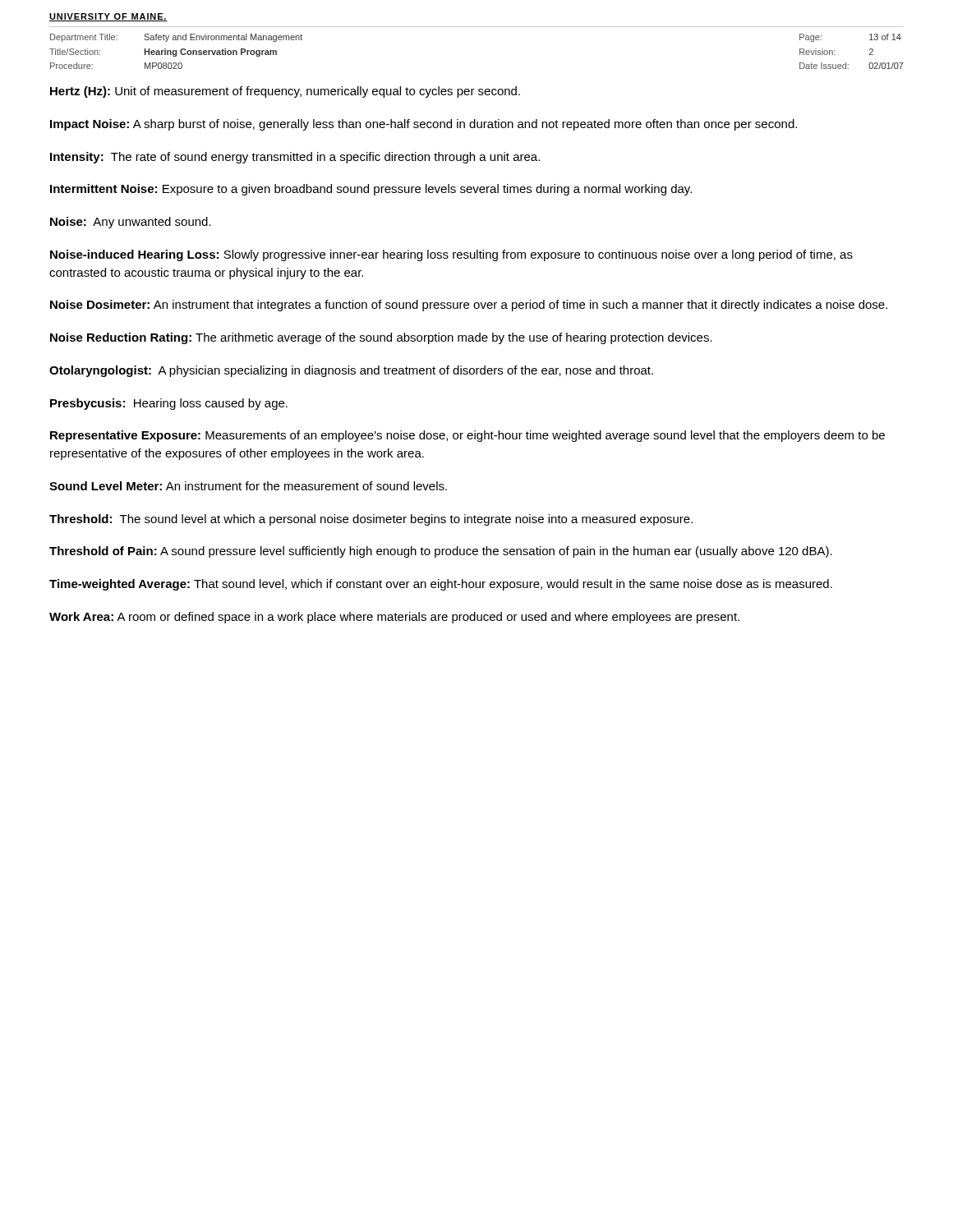Click the passage that begins "Sound Level Meter:"

pyautogui.click(x=249, y=486)
